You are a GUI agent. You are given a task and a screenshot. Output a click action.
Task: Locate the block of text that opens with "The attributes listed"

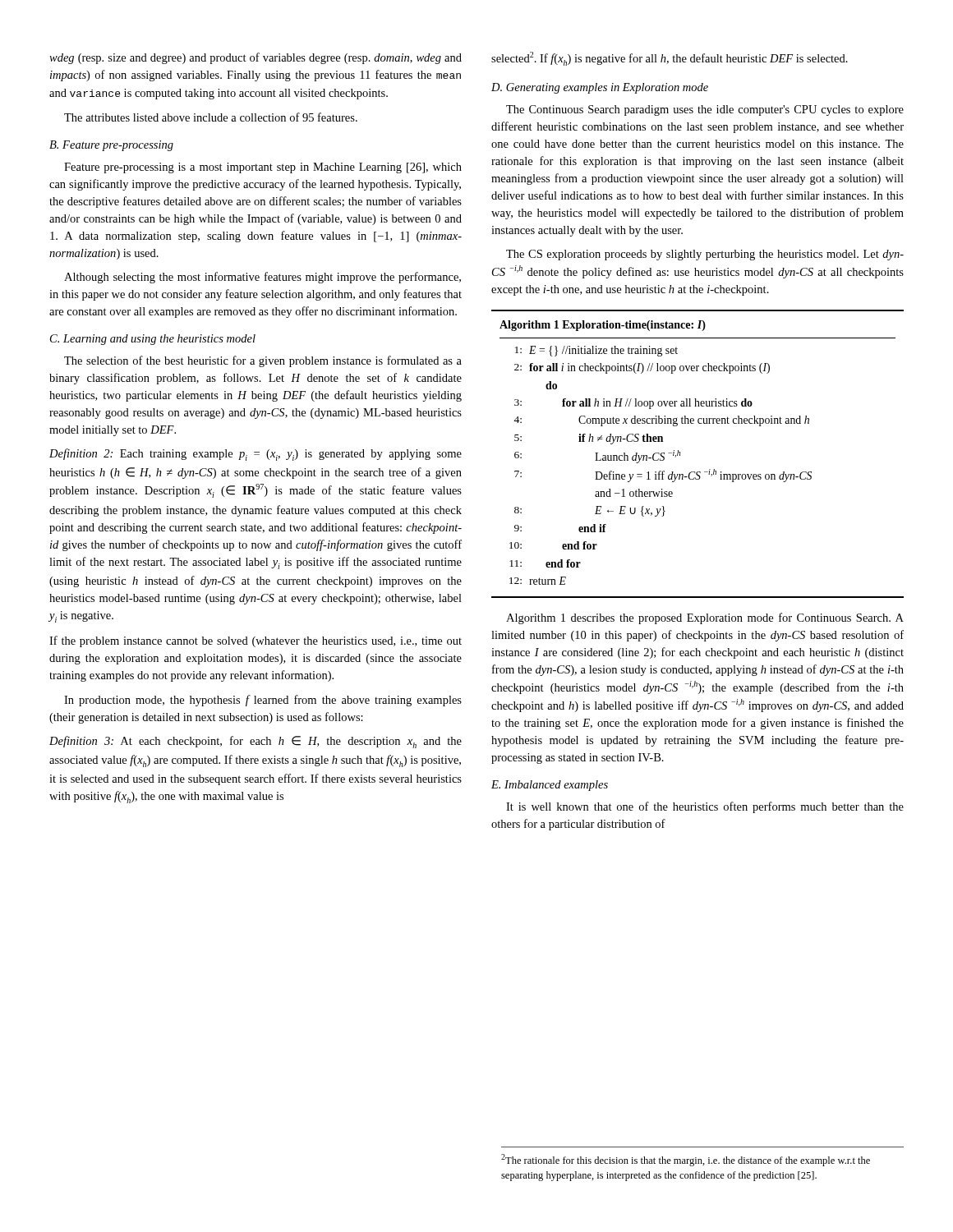(255, 118)
